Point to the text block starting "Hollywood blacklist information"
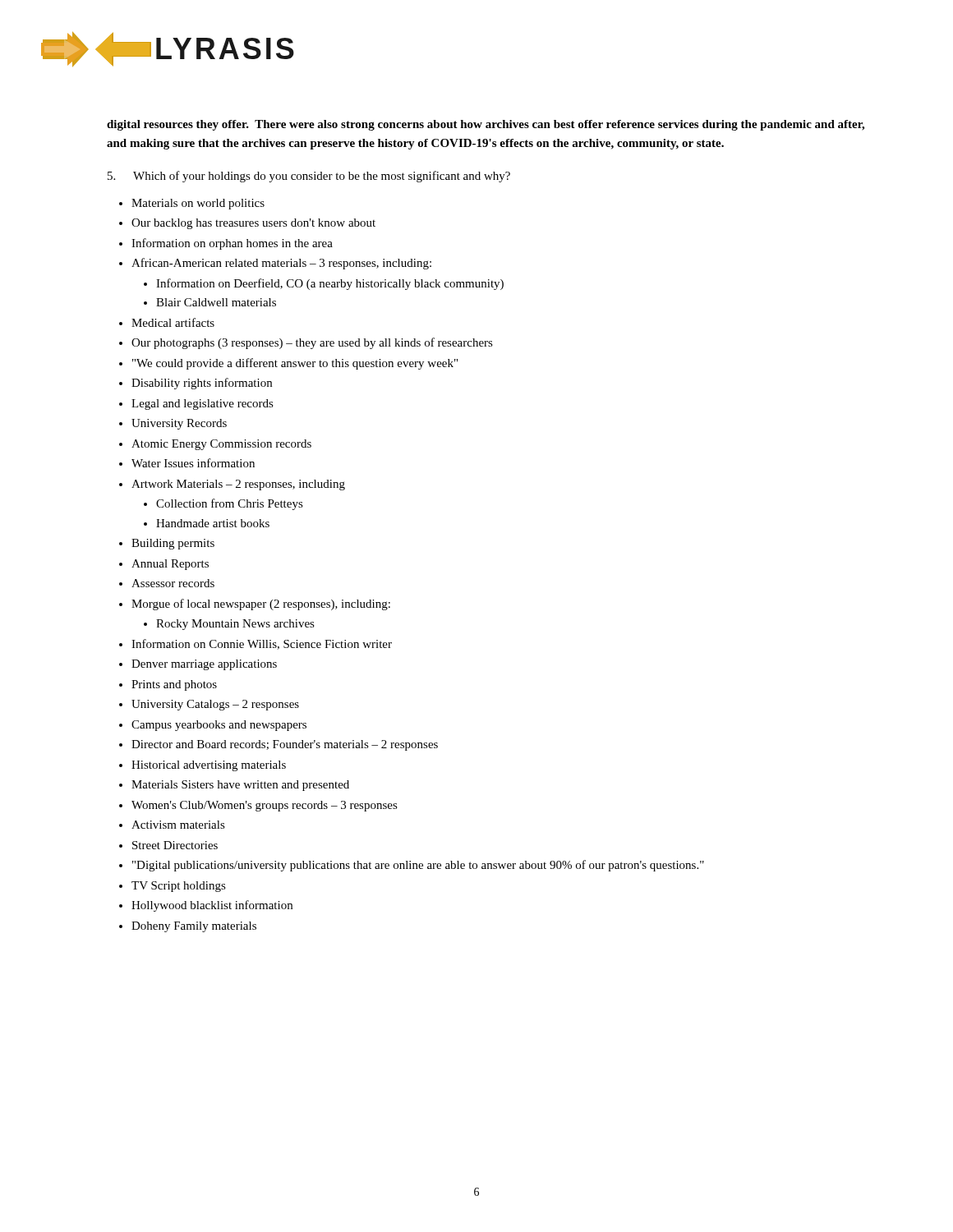This screenshot has height=1232, width=953. (x=212, y=906)
